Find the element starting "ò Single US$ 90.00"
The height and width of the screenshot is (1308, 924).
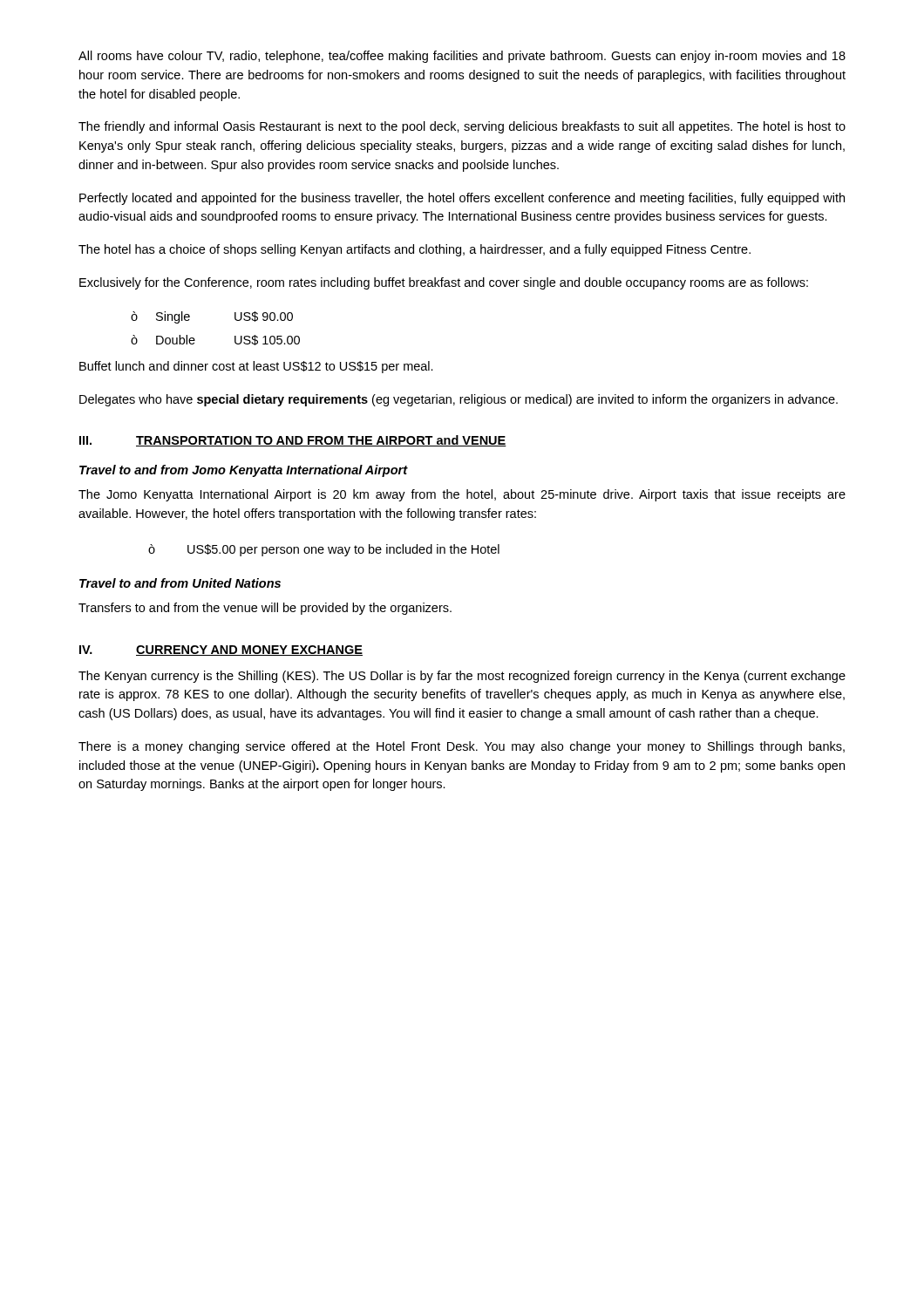click(x=169, y=317)
